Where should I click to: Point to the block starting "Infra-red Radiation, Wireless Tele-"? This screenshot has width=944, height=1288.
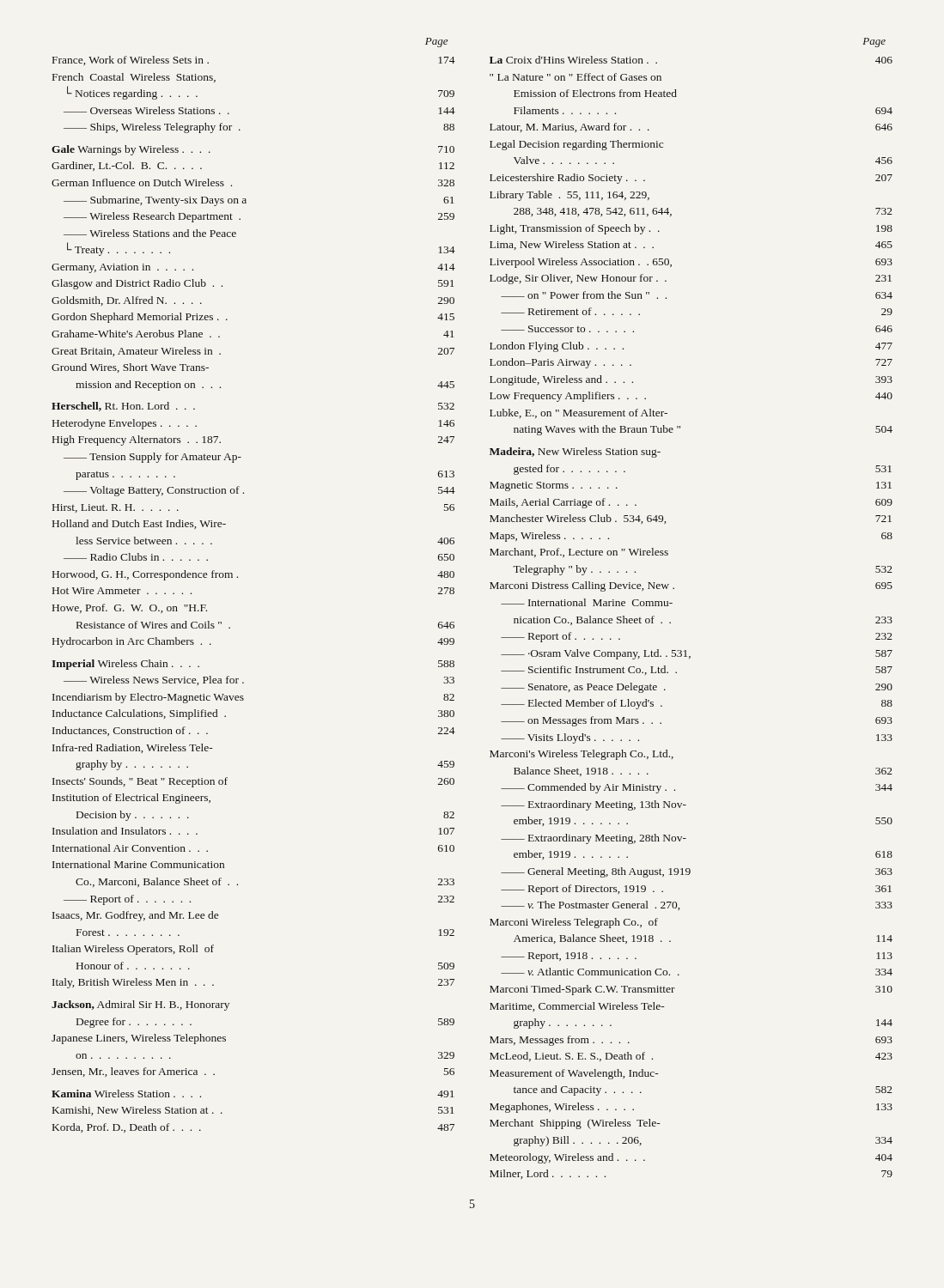pos(133,748)
